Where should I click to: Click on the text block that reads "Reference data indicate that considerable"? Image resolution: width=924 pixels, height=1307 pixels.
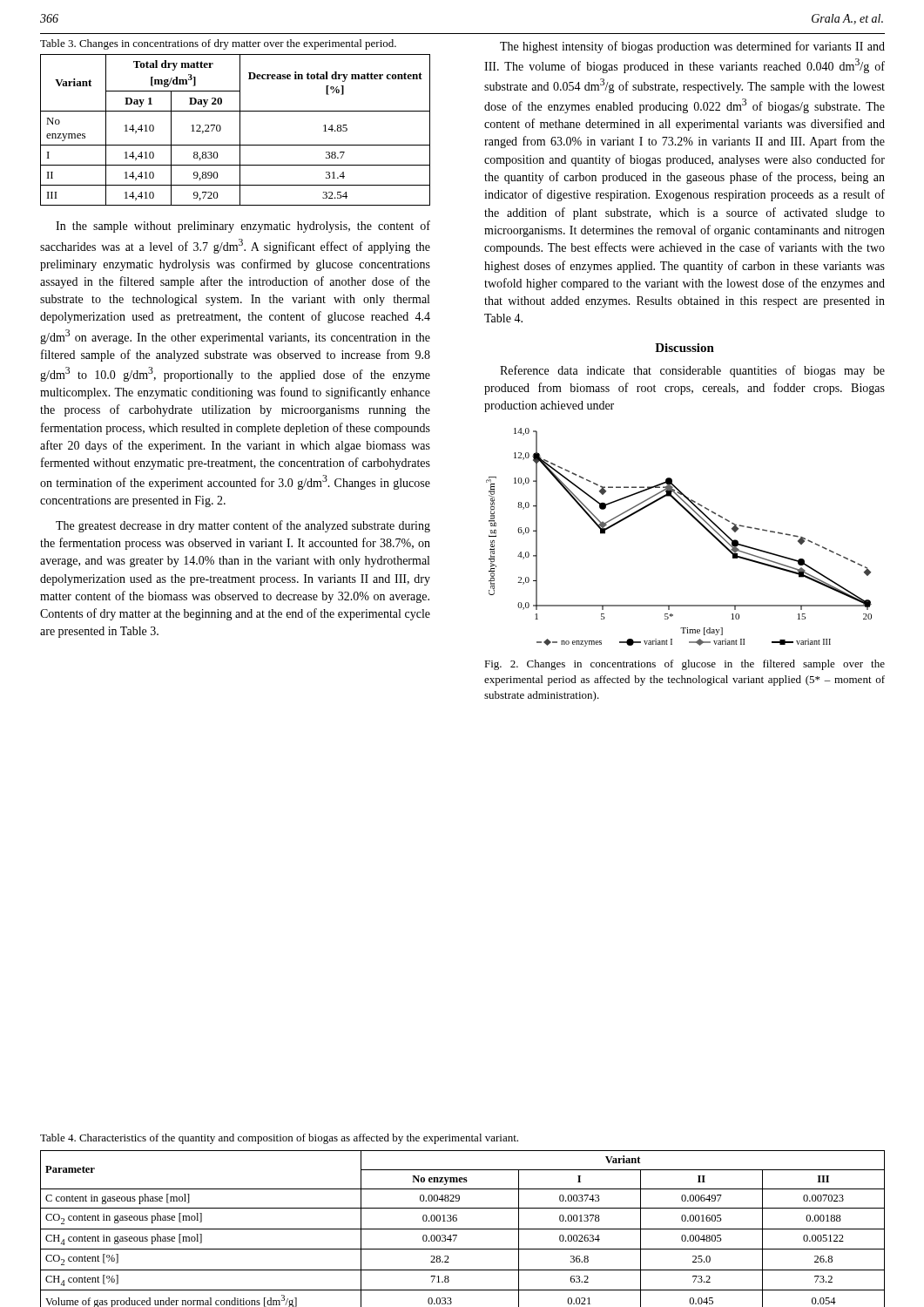tap(684, 388)
